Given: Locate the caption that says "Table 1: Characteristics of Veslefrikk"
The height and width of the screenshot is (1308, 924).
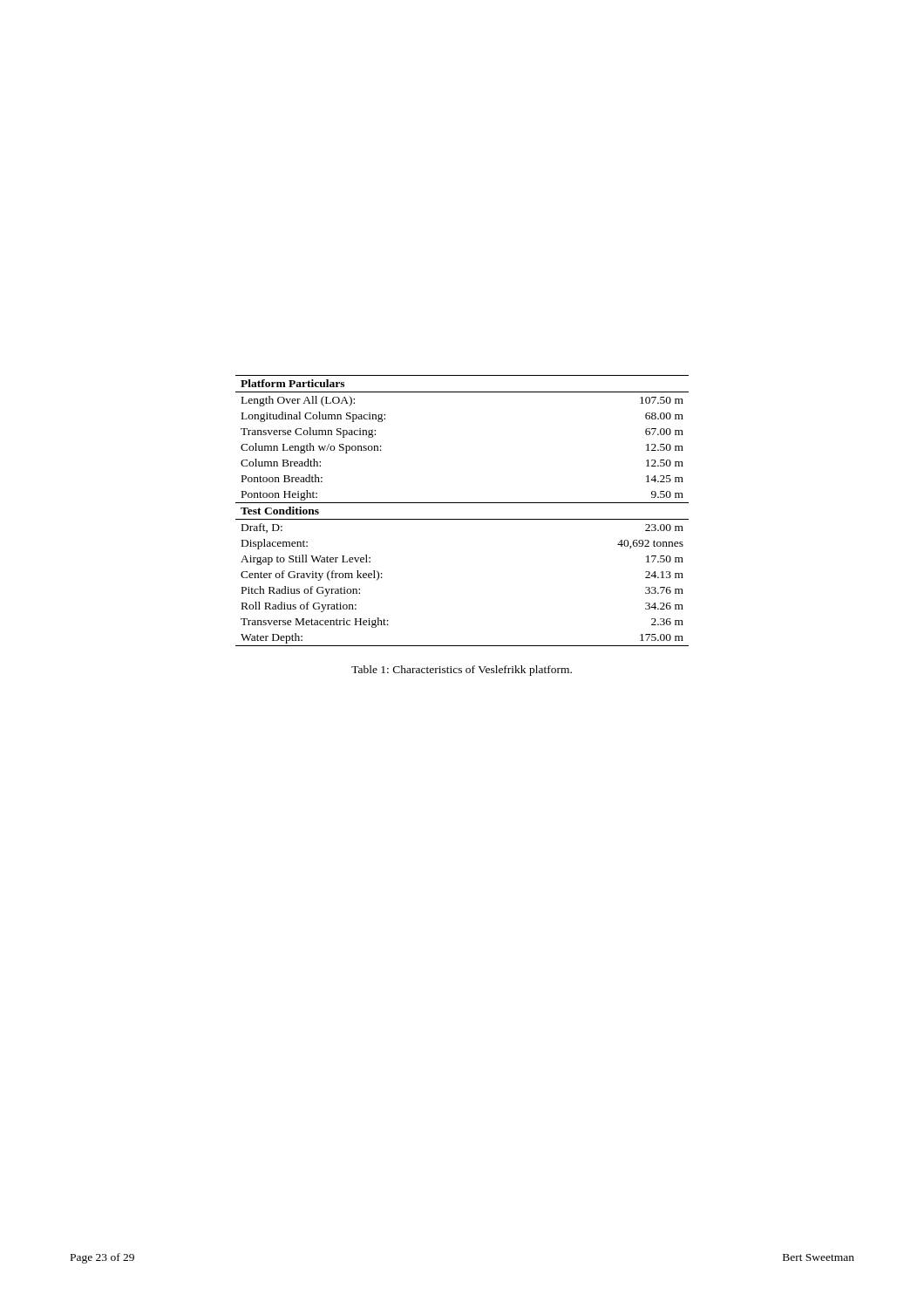Looking at the screenshot, I should [462, 669].
